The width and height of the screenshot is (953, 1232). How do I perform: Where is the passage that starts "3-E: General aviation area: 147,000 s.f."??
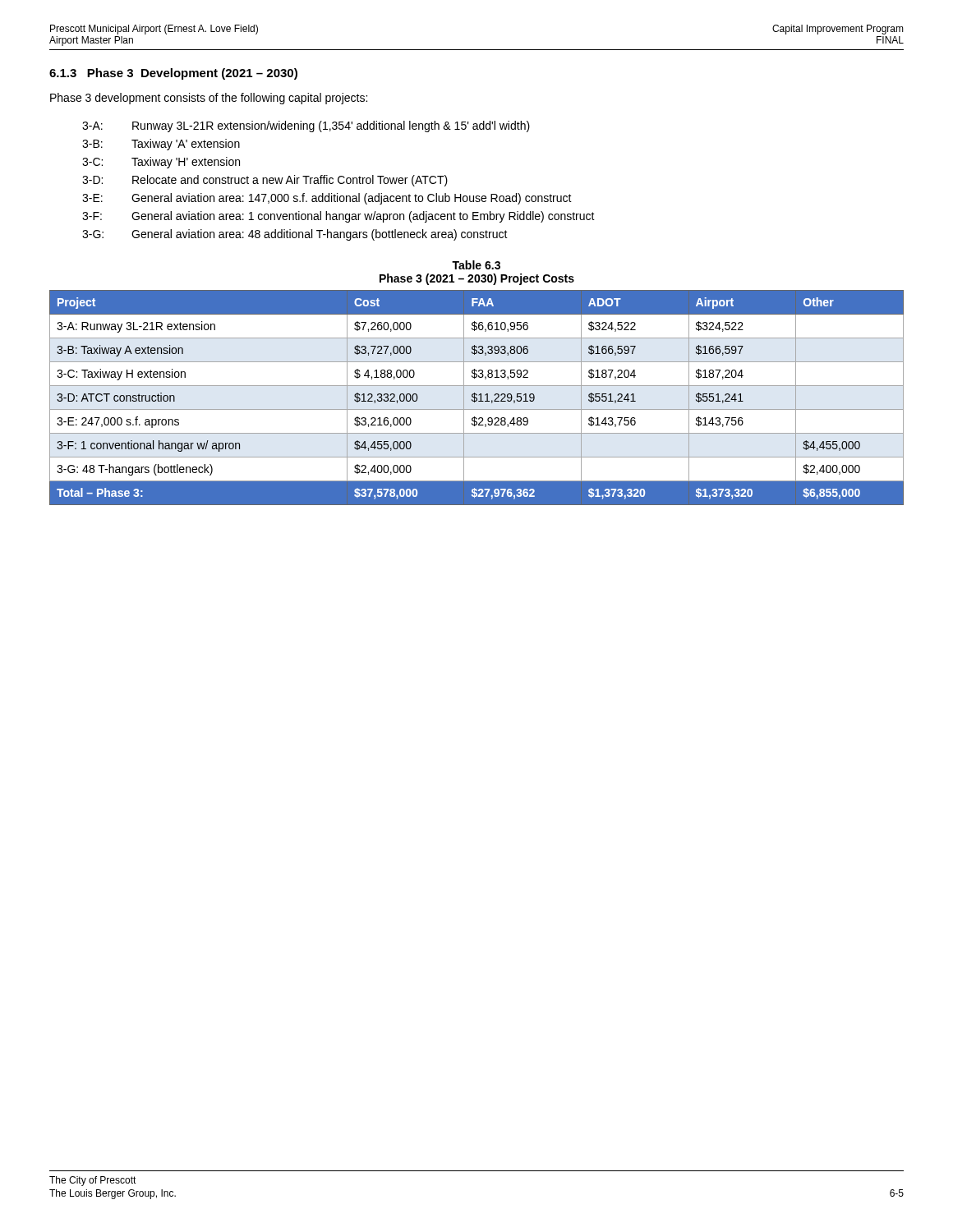pos(493,198)
